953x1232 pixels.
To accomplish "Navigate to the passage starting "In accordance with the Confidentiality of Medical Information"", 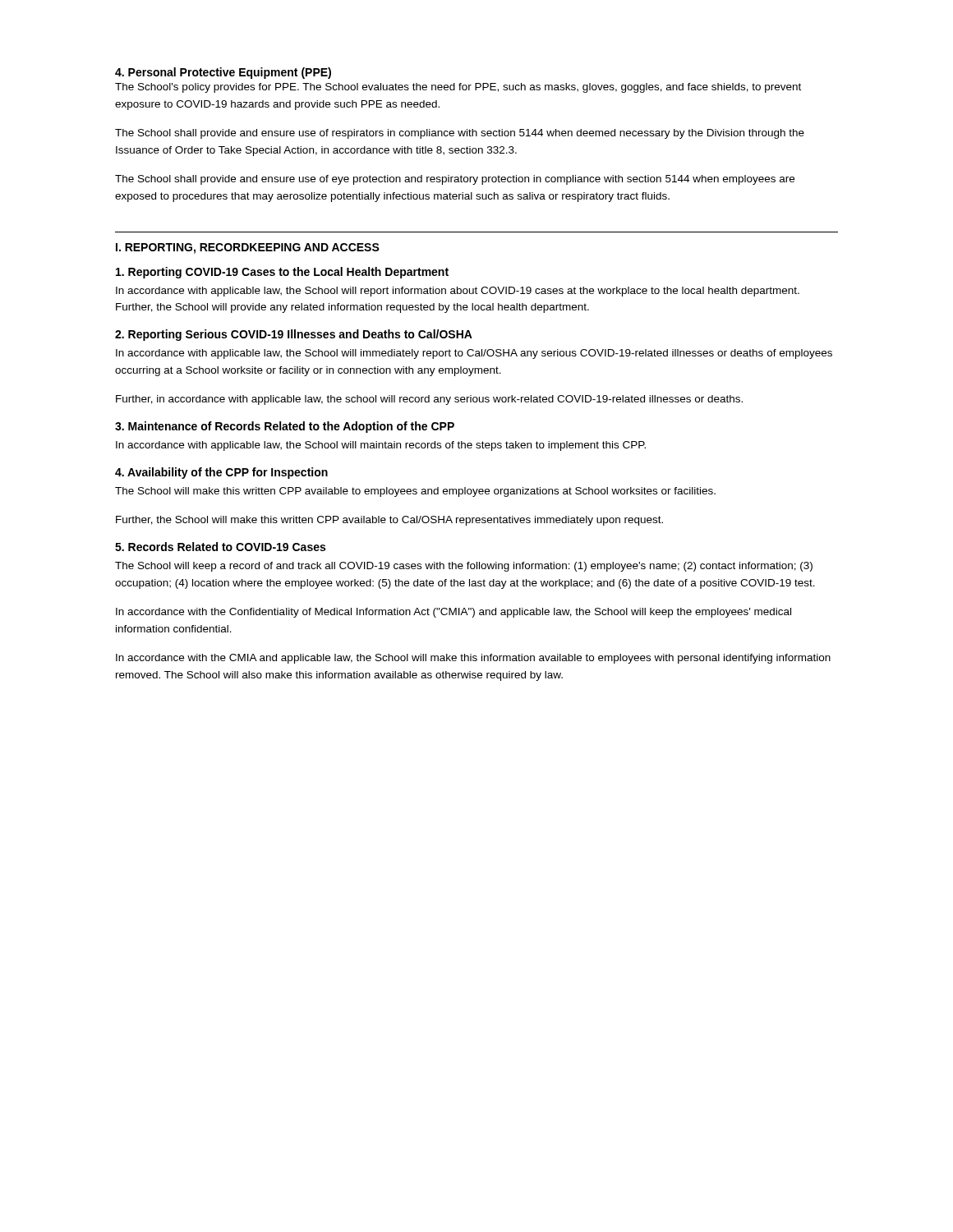I will (454, 620).
